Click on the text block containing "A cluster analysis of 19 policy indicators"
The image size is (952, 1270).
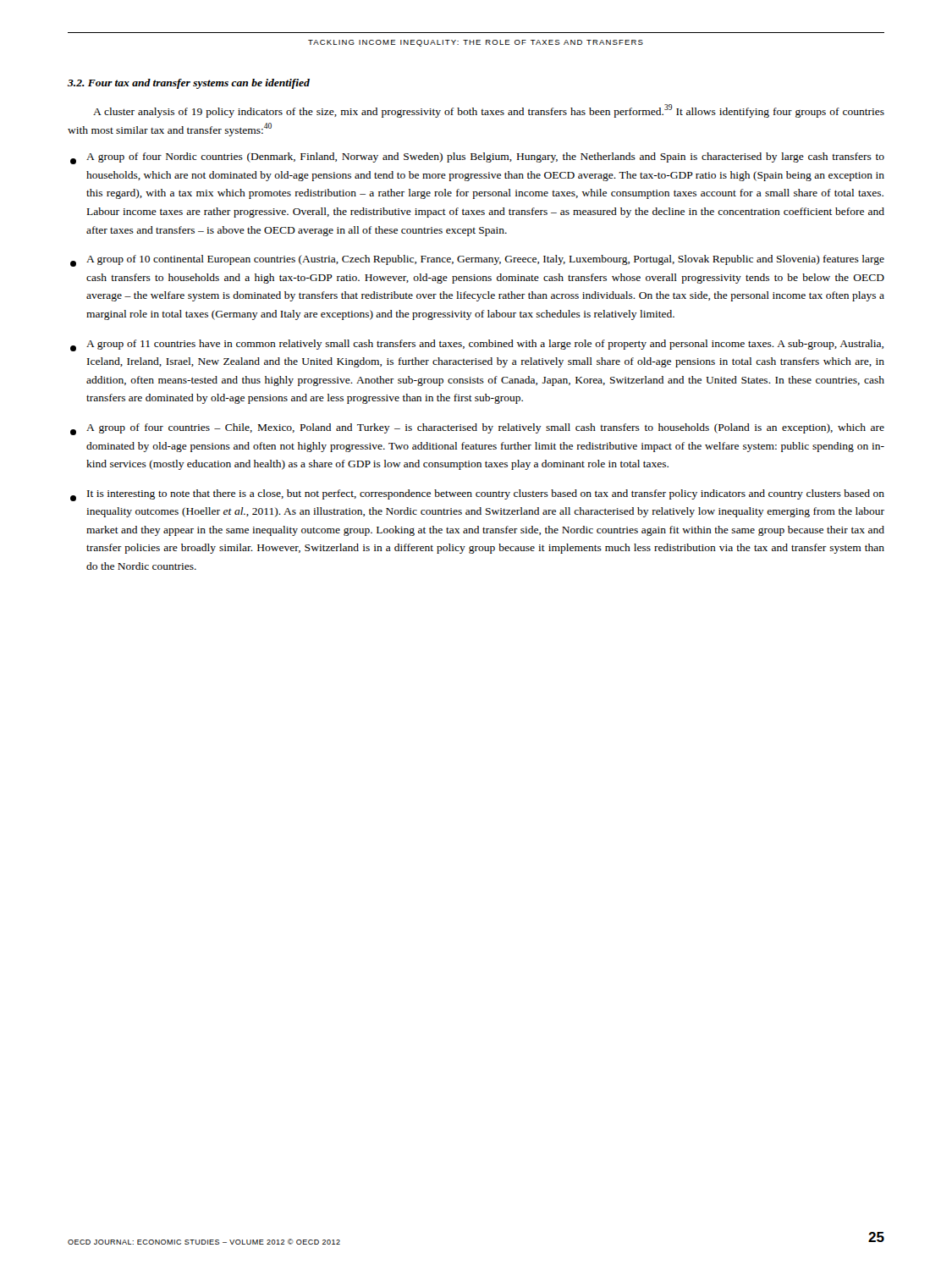click(476, 120)
